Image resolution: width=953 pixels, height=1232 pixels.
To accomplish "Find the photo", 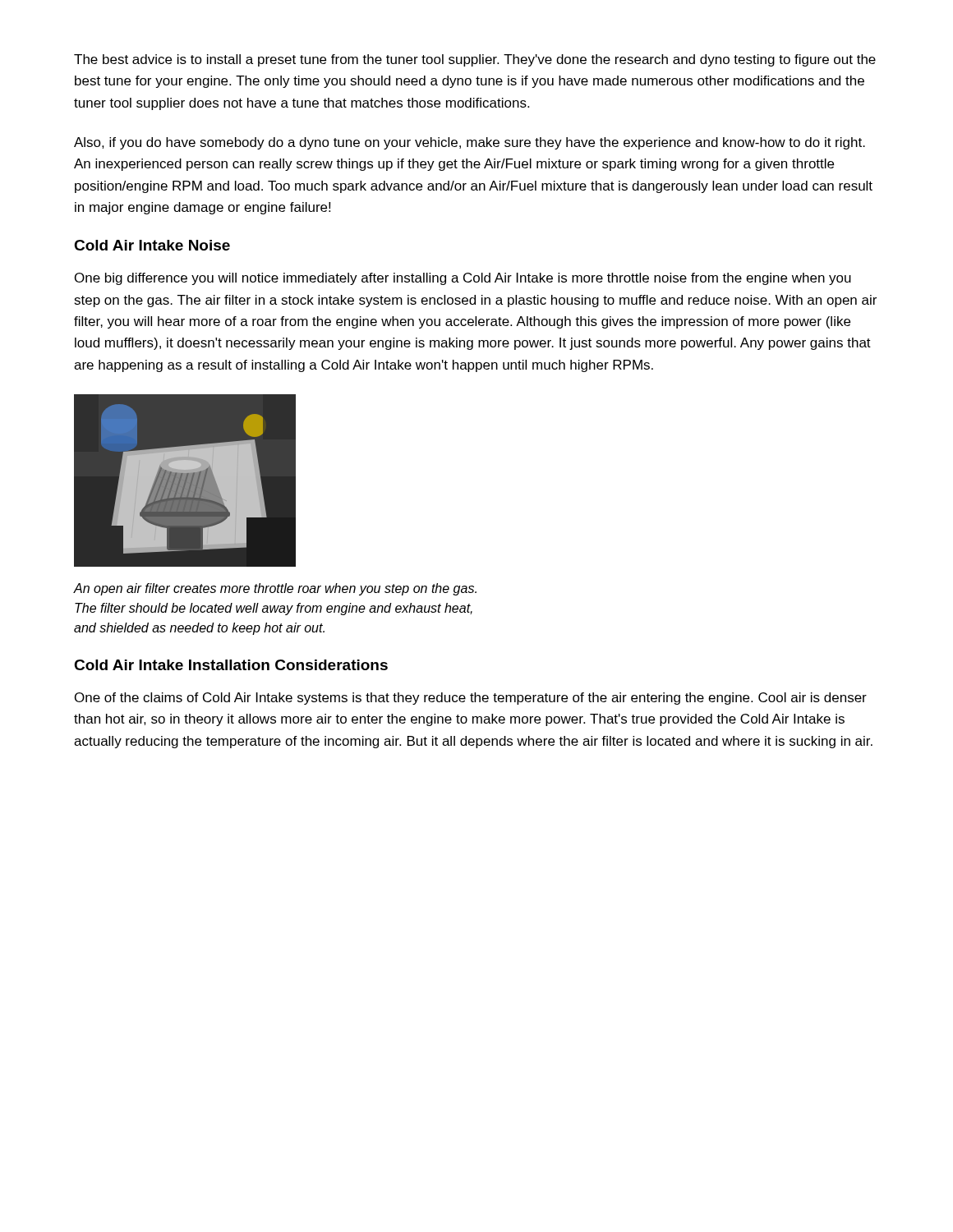I will pos(476,483).
